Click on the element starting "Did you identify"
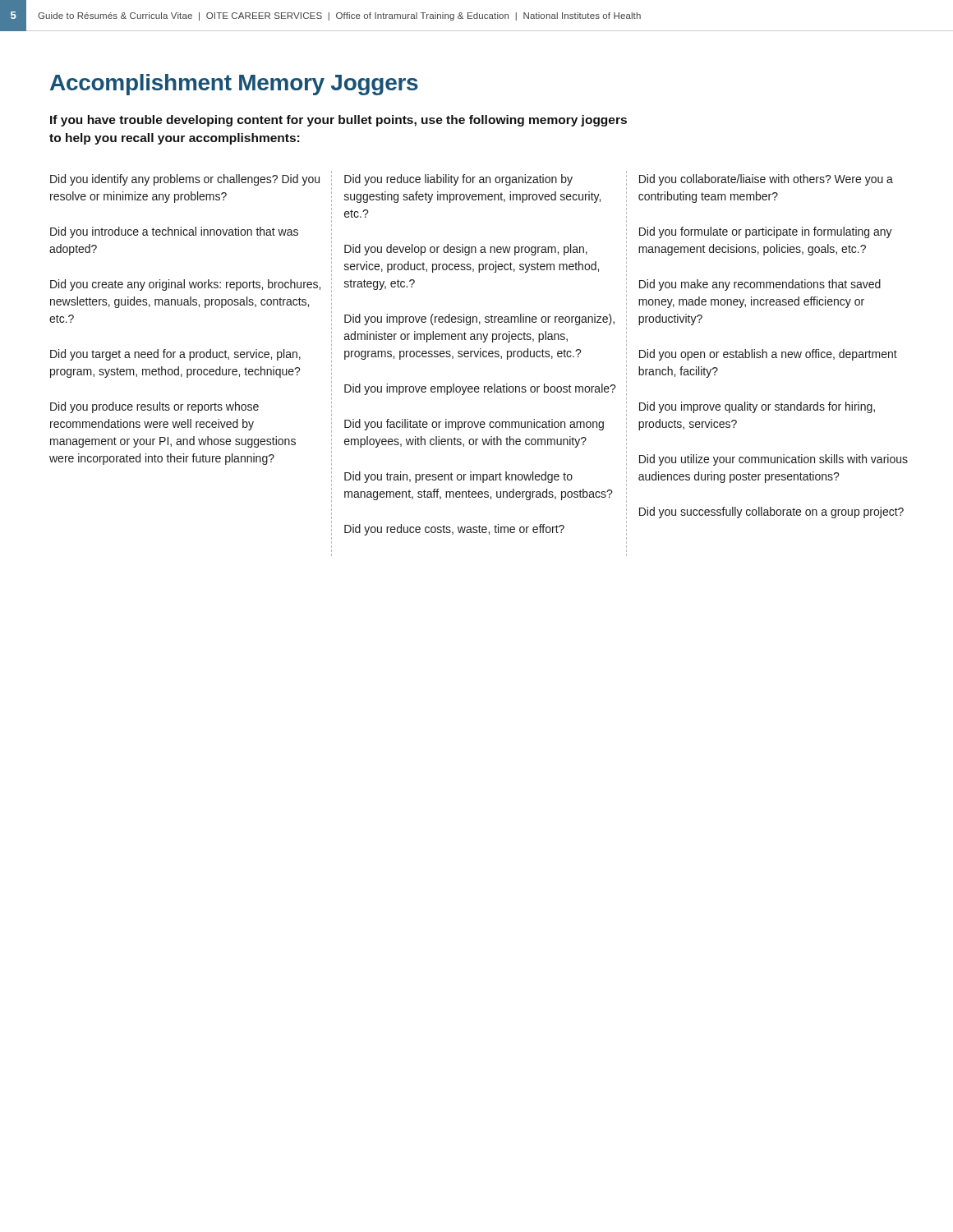This screenshot has width=953, height=1232. [185, 188]
